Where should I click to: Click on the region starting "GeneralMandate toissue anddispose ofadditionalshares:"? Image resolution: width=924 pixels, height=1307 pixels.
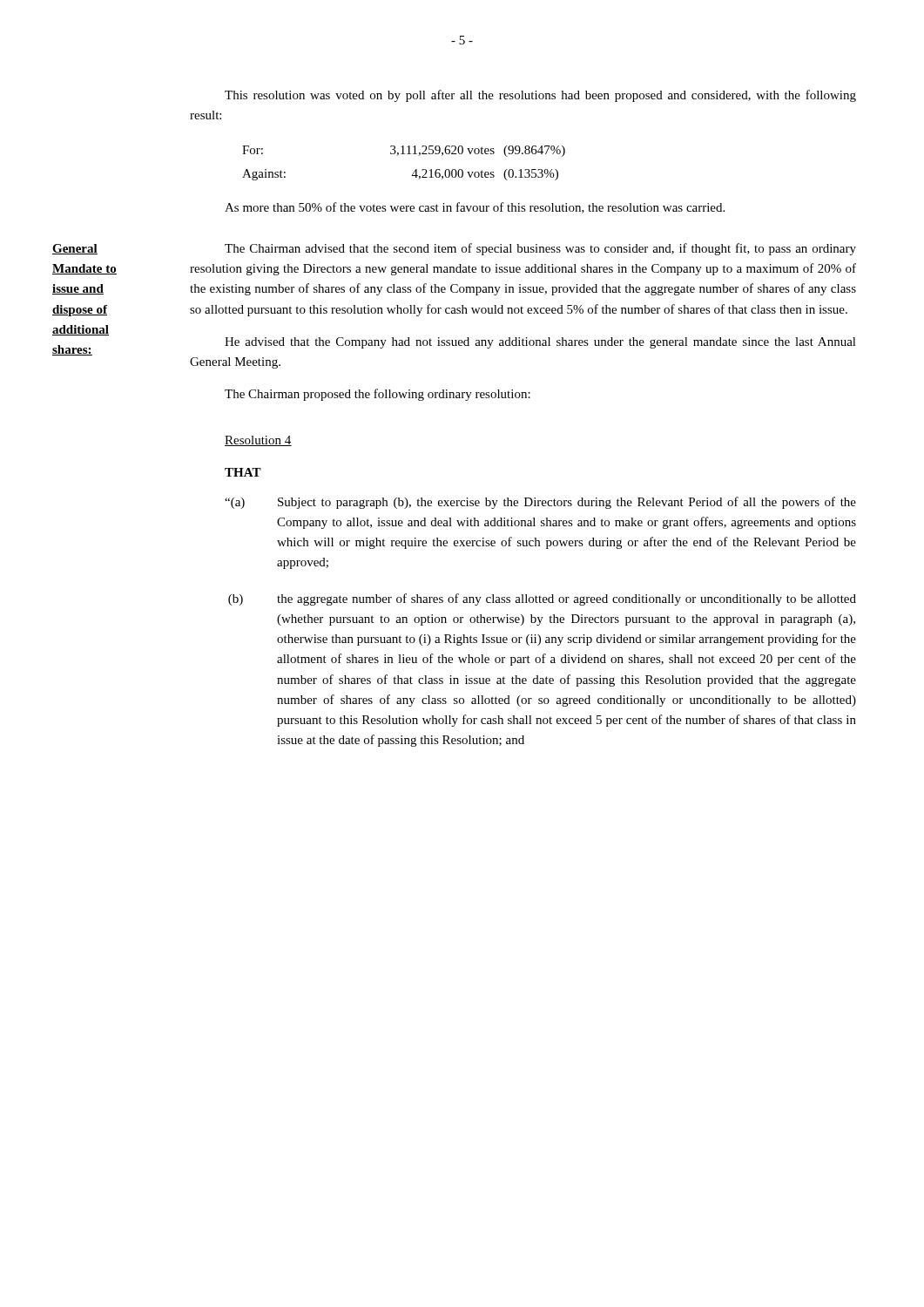pyautogui.click(x=84, y=299)
